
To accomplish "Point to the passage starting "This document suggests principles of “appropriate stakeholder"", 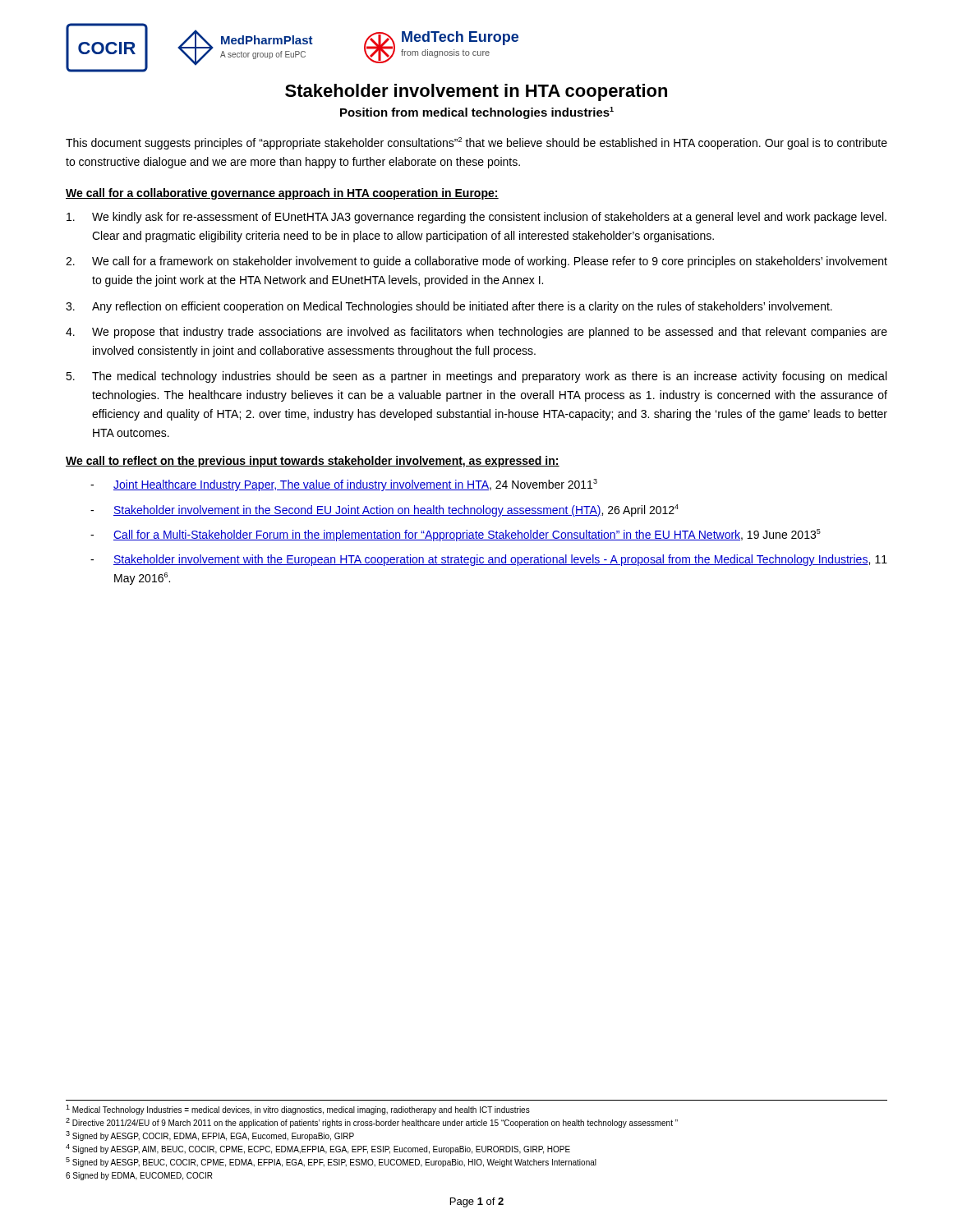I will click(x=476, y=152).
